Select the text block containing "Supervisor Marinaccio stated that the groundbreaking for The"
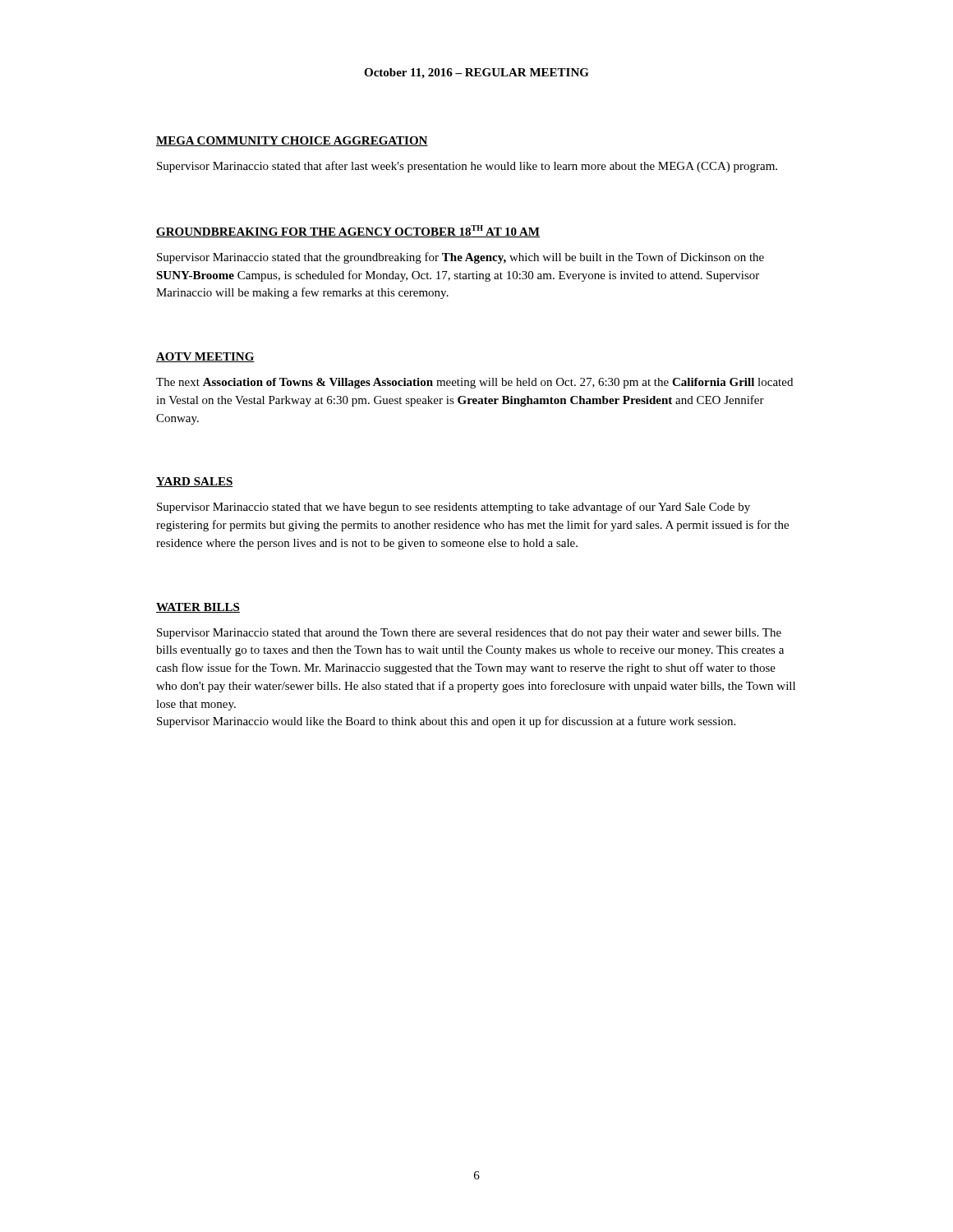 [x=460, y=275]
